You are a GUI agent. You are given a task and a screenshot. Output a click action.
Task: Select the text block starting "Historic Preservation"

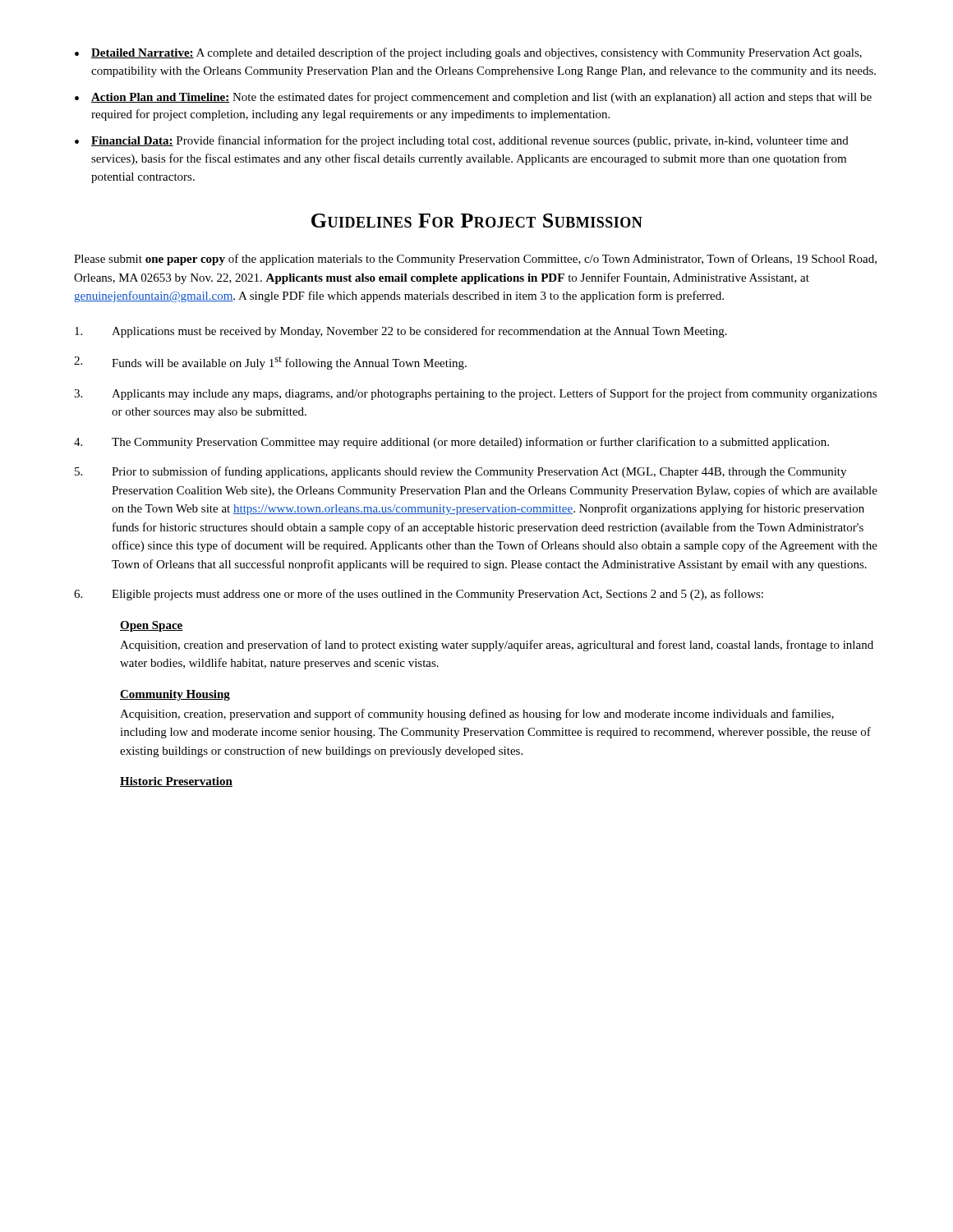tap(176, 781)
